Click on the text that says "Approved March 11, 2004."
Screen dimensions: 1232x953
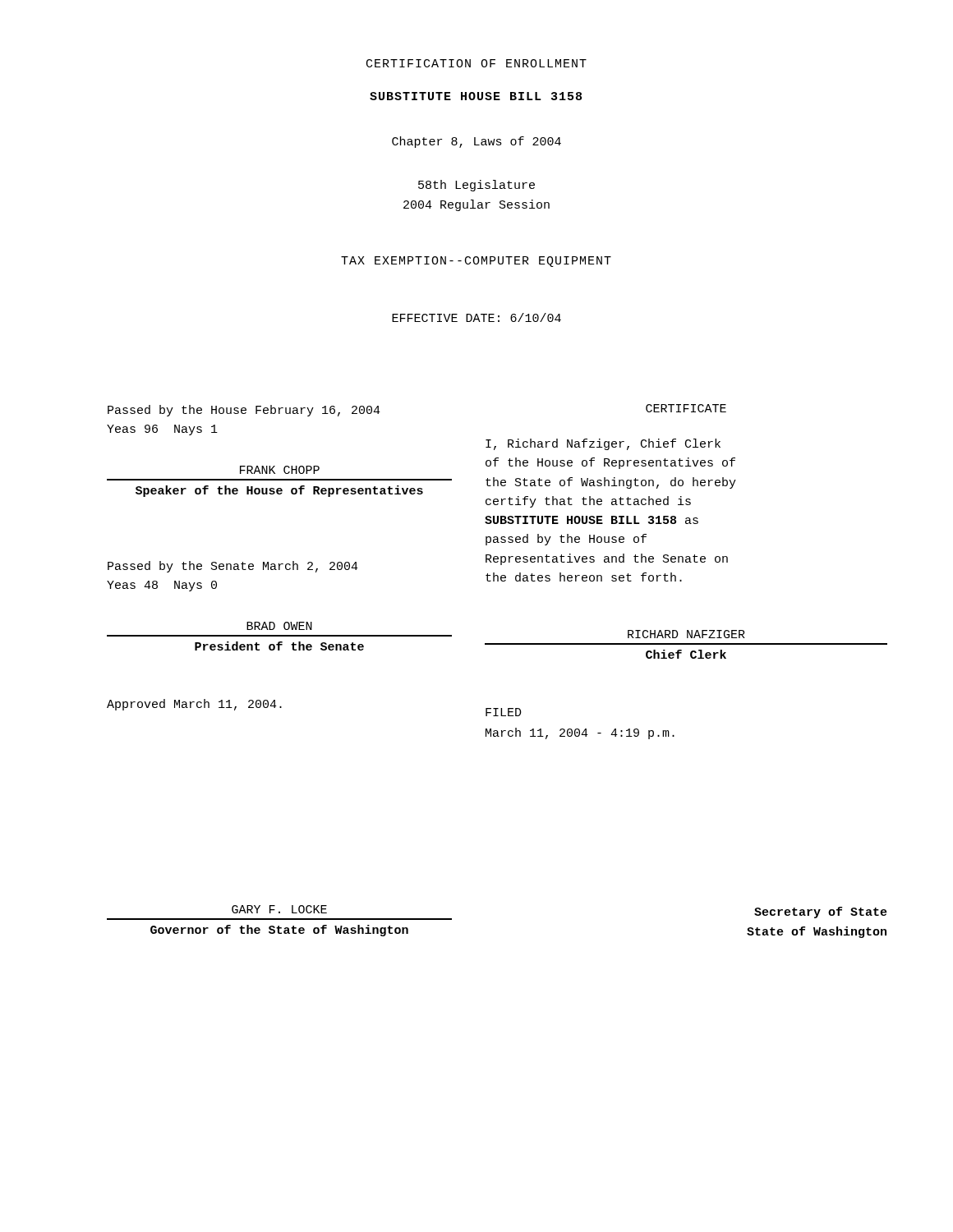click(x=196, y=705)
